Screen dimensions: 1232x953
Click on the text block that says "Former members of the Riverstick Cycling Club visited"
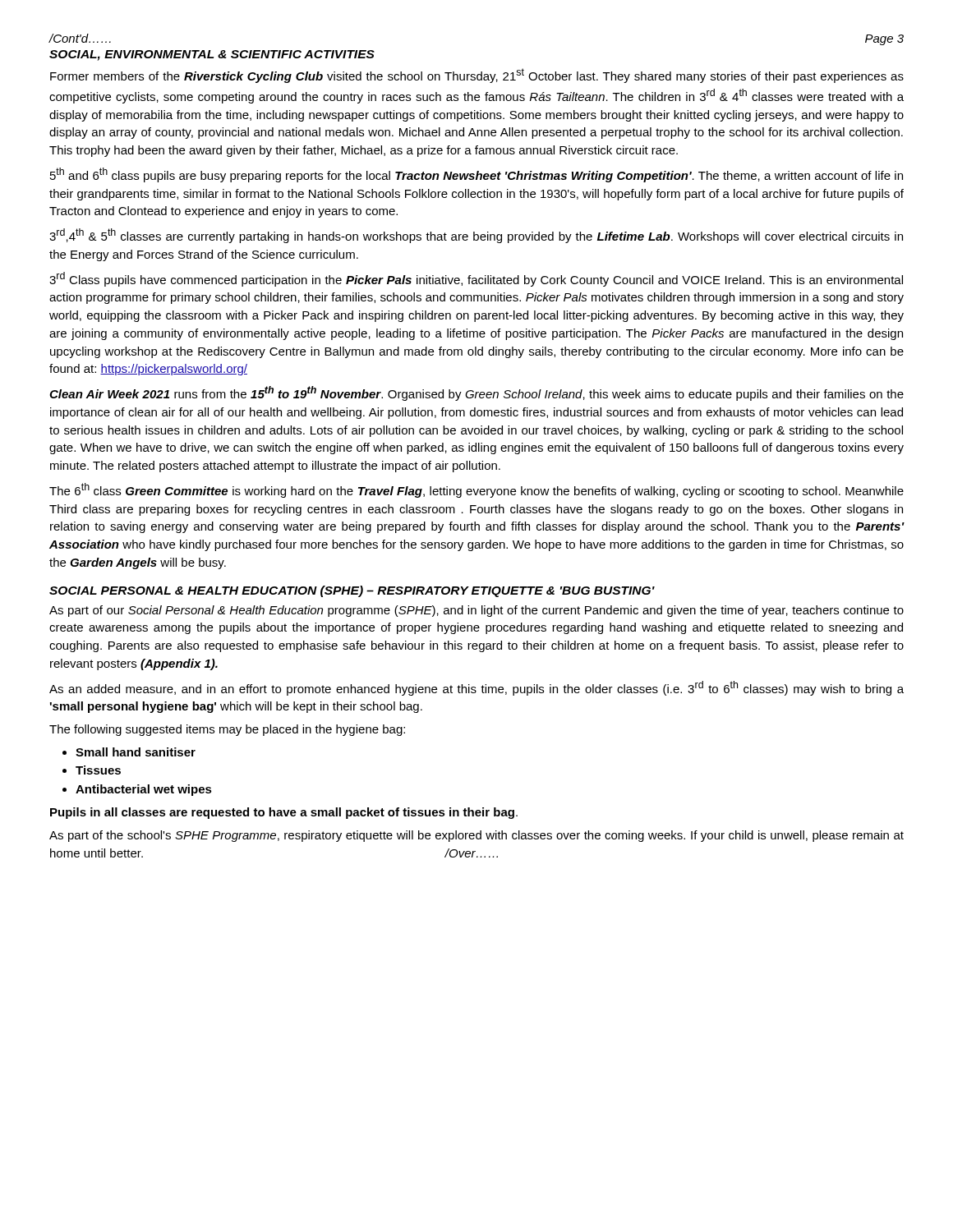coord(476,112)
